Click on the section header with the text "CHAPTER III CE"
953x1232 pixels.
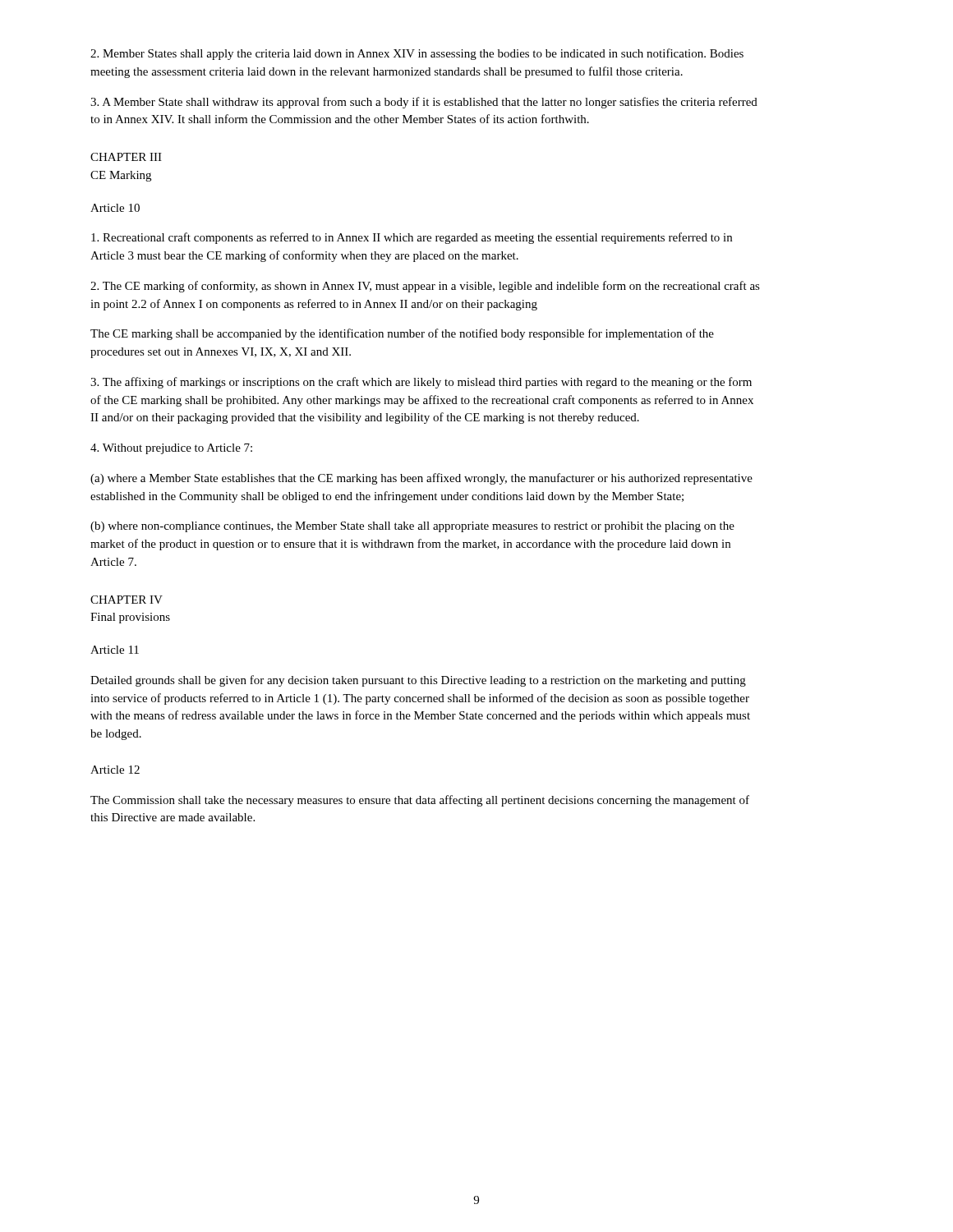(126, 166)
